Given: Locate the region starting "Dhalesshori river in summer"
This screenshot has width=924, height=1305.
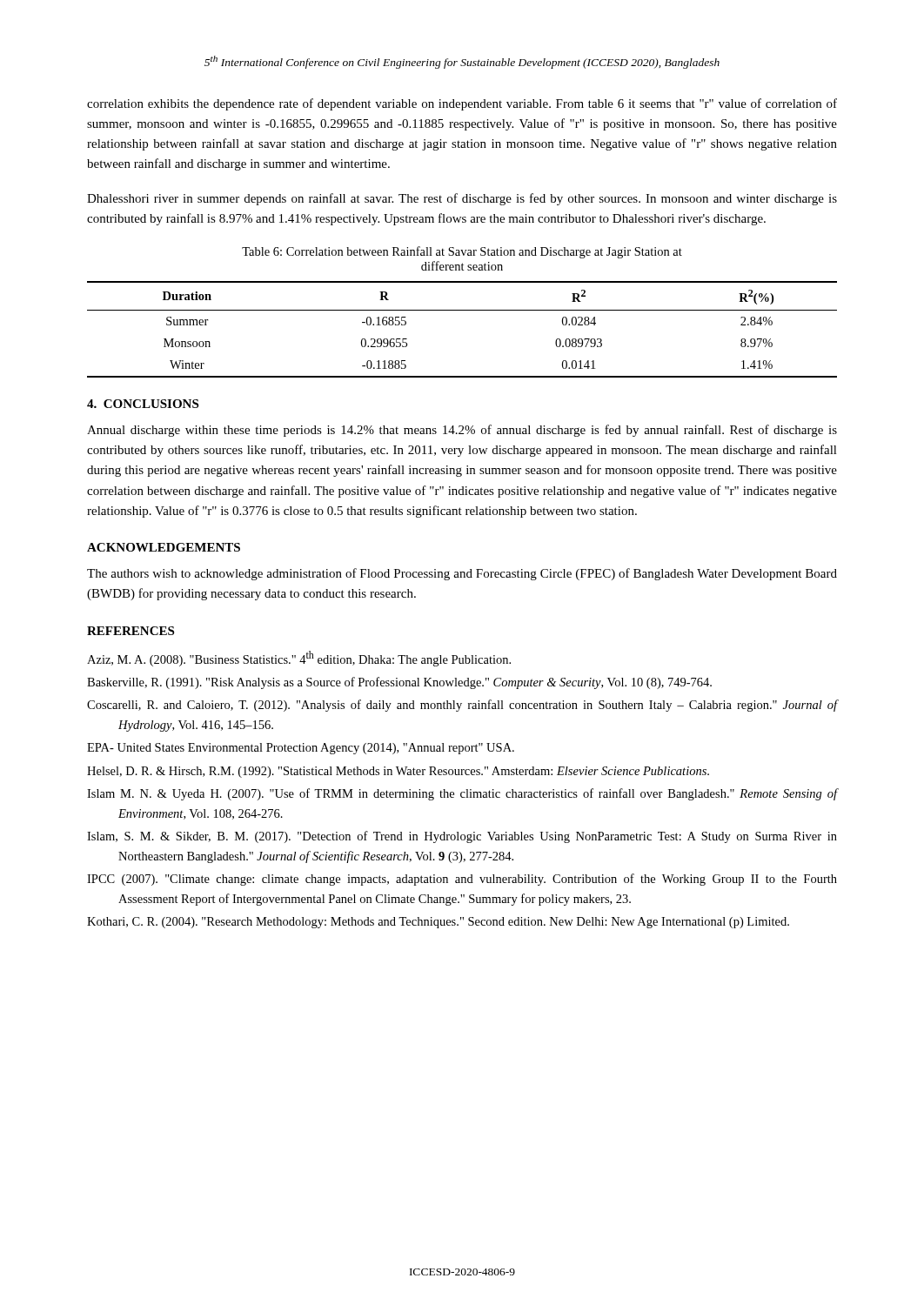Looking at the screenshot, I should tap(462, 209).
